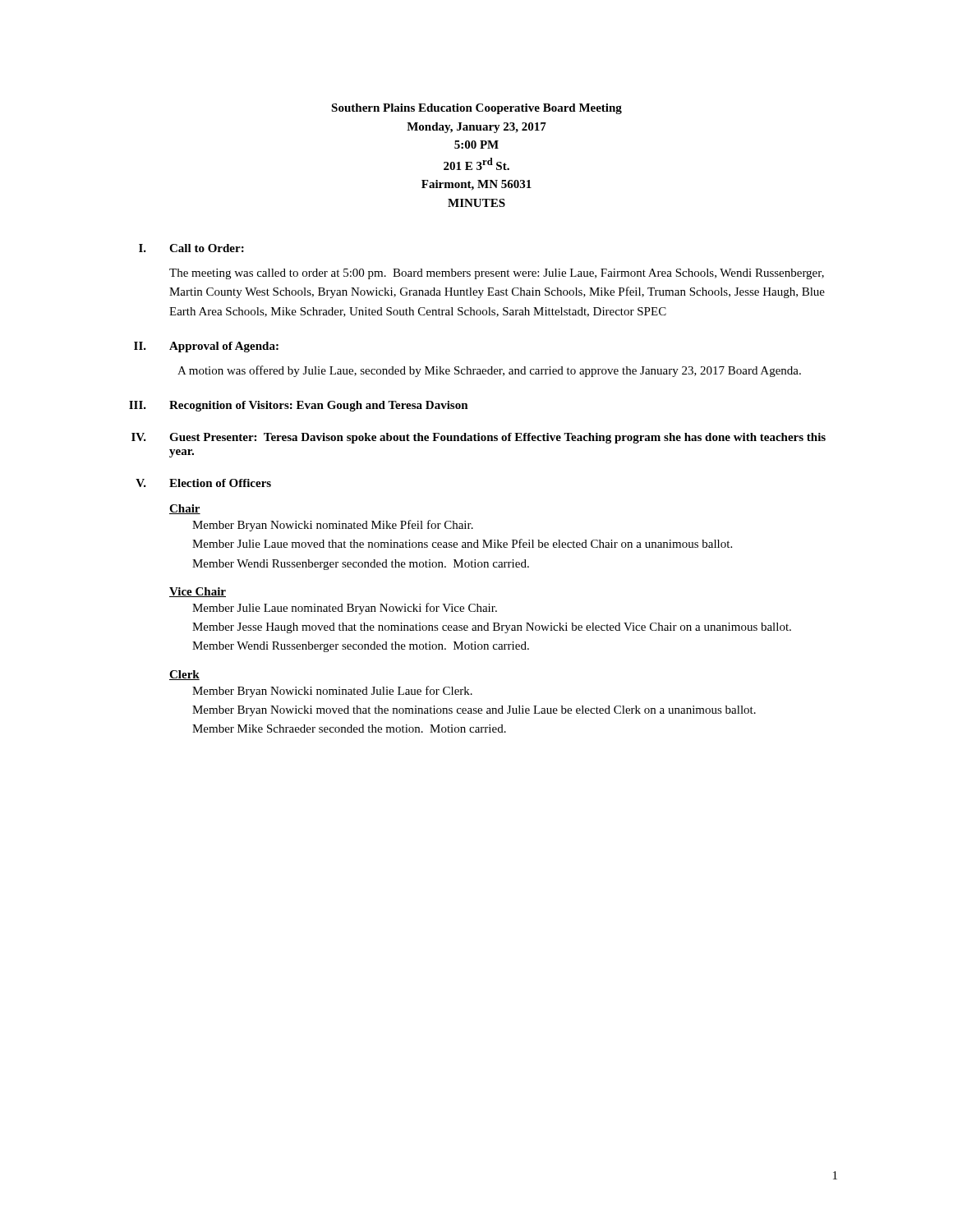
Task: Locate the region starting "V. Election of"
Action: tap(193, 483)
